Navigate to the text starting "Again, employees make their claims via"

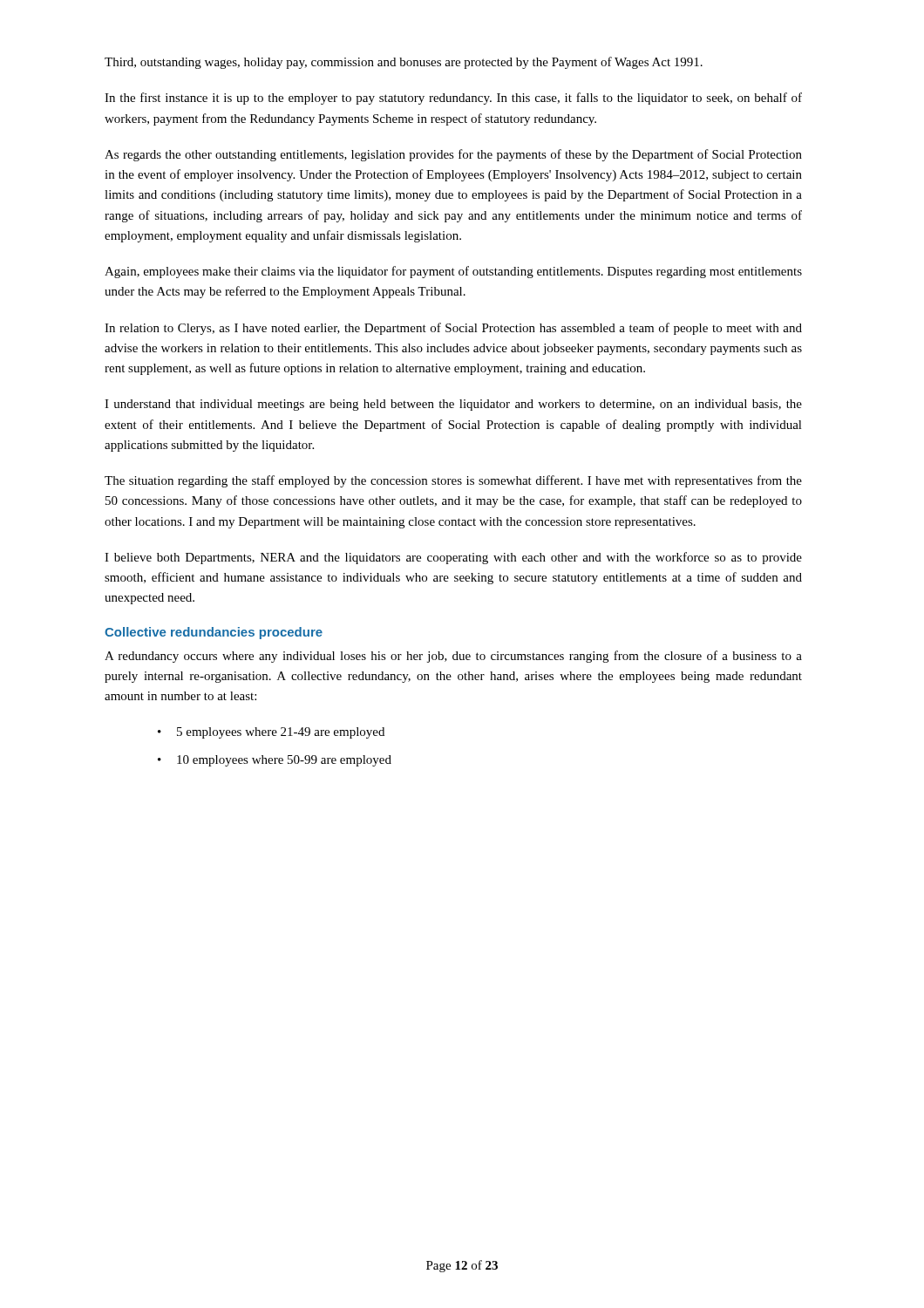point(453,281)
